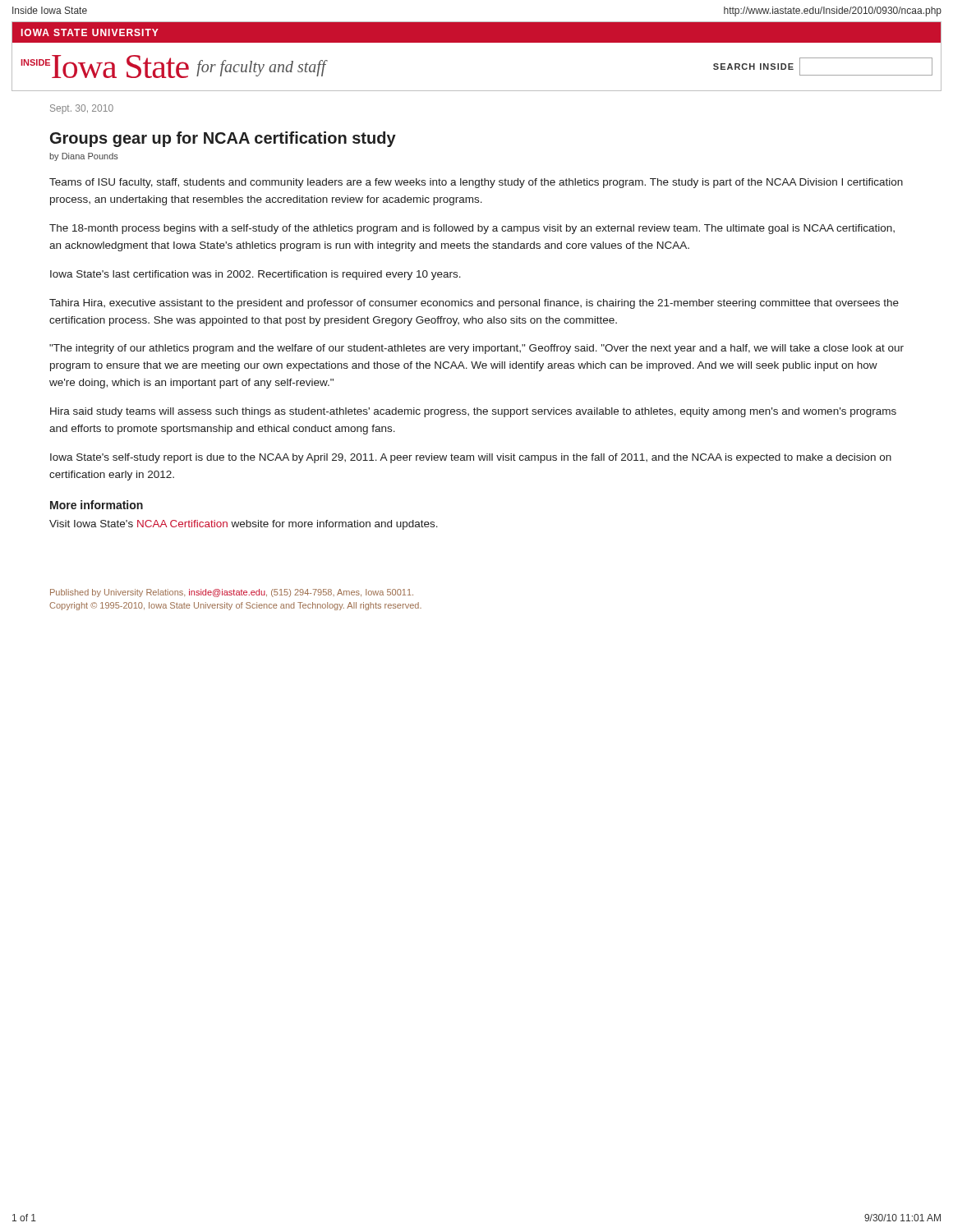Locate the block of text that opens with "Teams of ISU"
Image resolution: width=953 pixels, height=1232 pixels.
tap(476, 191)
